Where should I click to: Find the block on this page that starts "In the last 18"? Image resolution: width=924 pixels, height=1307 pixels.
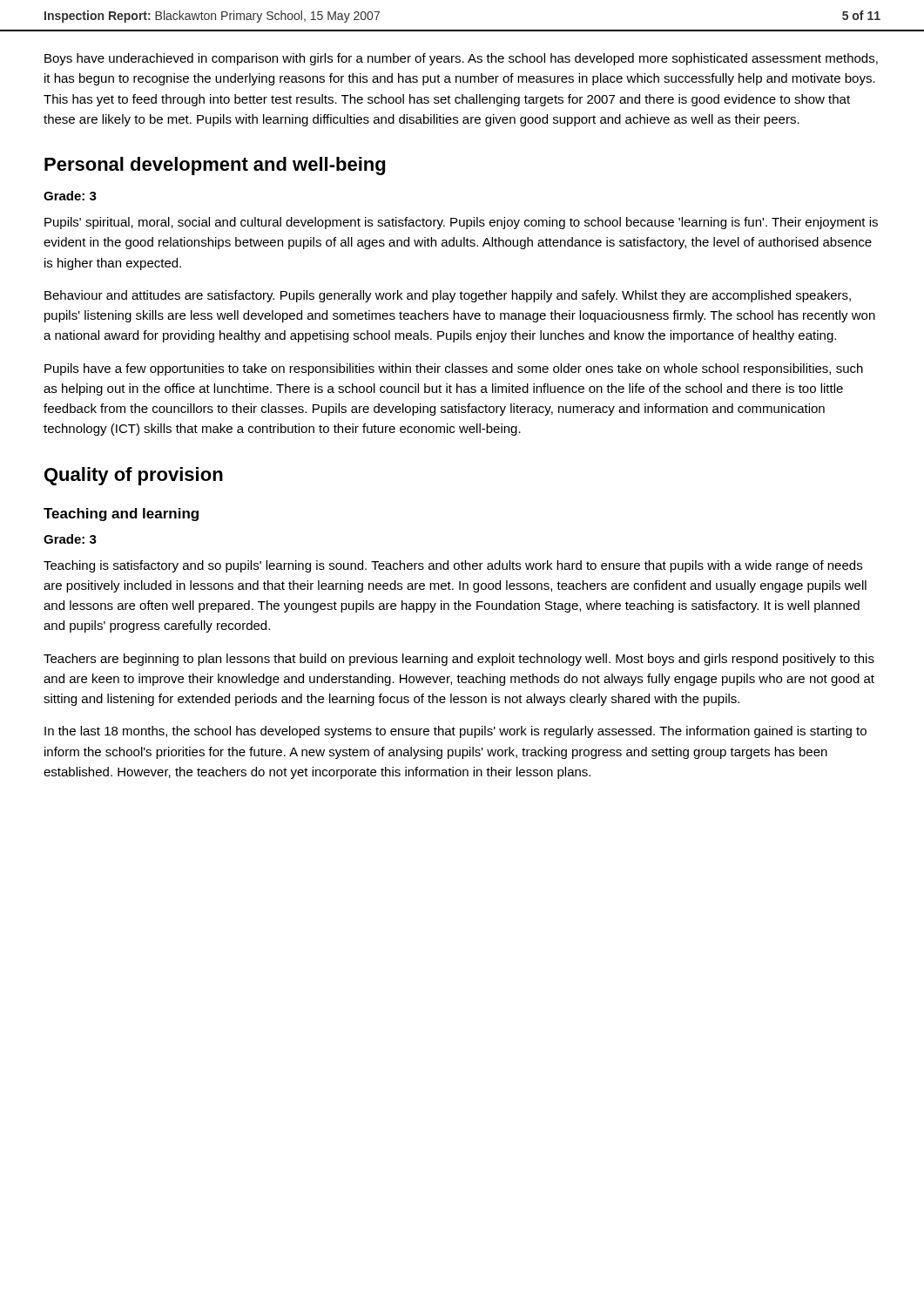pyautogui.click(x=455, y=751)
